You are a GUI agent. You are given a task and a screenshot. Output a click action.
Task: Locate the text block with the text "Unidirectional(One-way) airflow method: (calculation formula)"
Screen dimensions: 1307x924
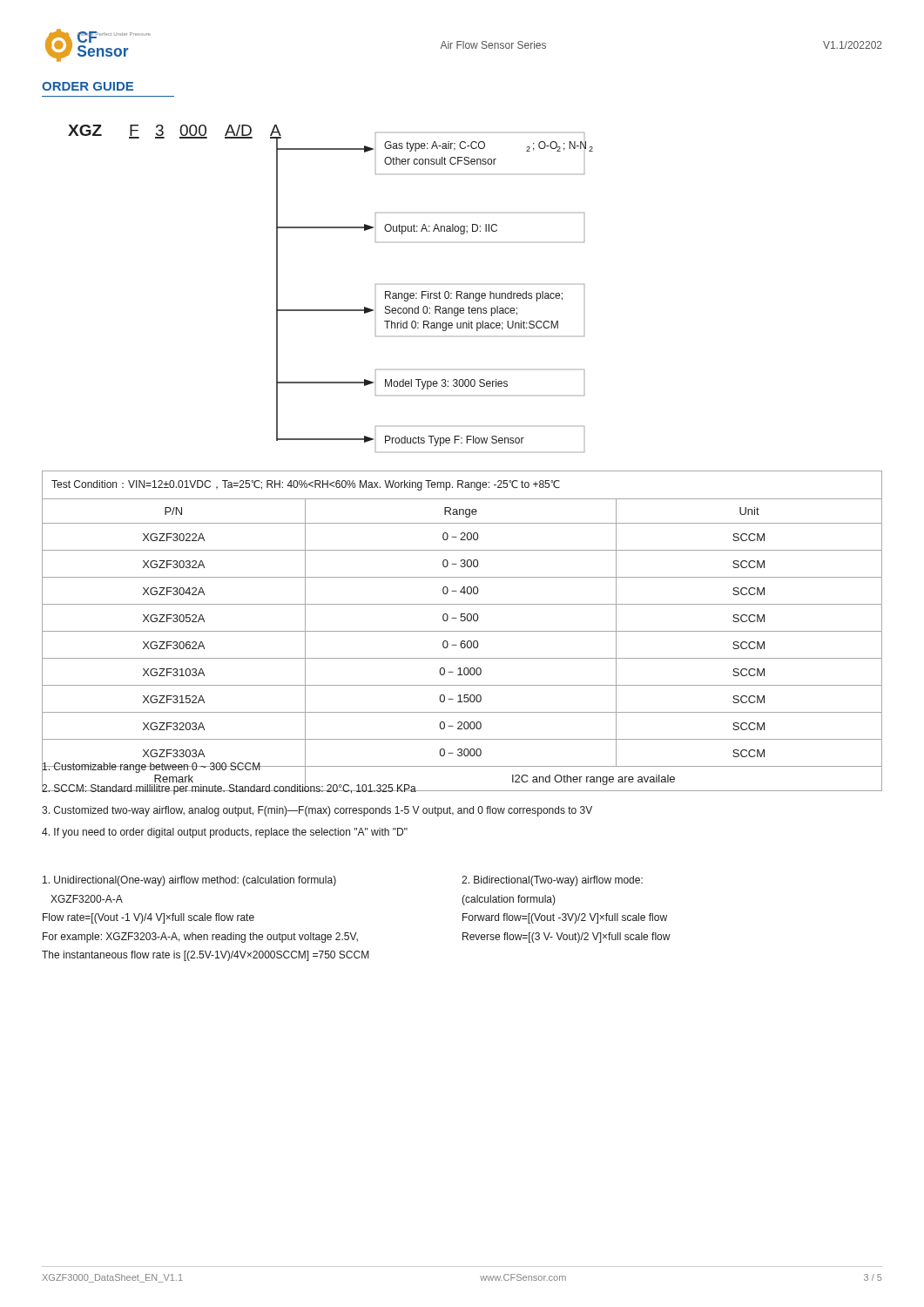[x=206, y=918]
